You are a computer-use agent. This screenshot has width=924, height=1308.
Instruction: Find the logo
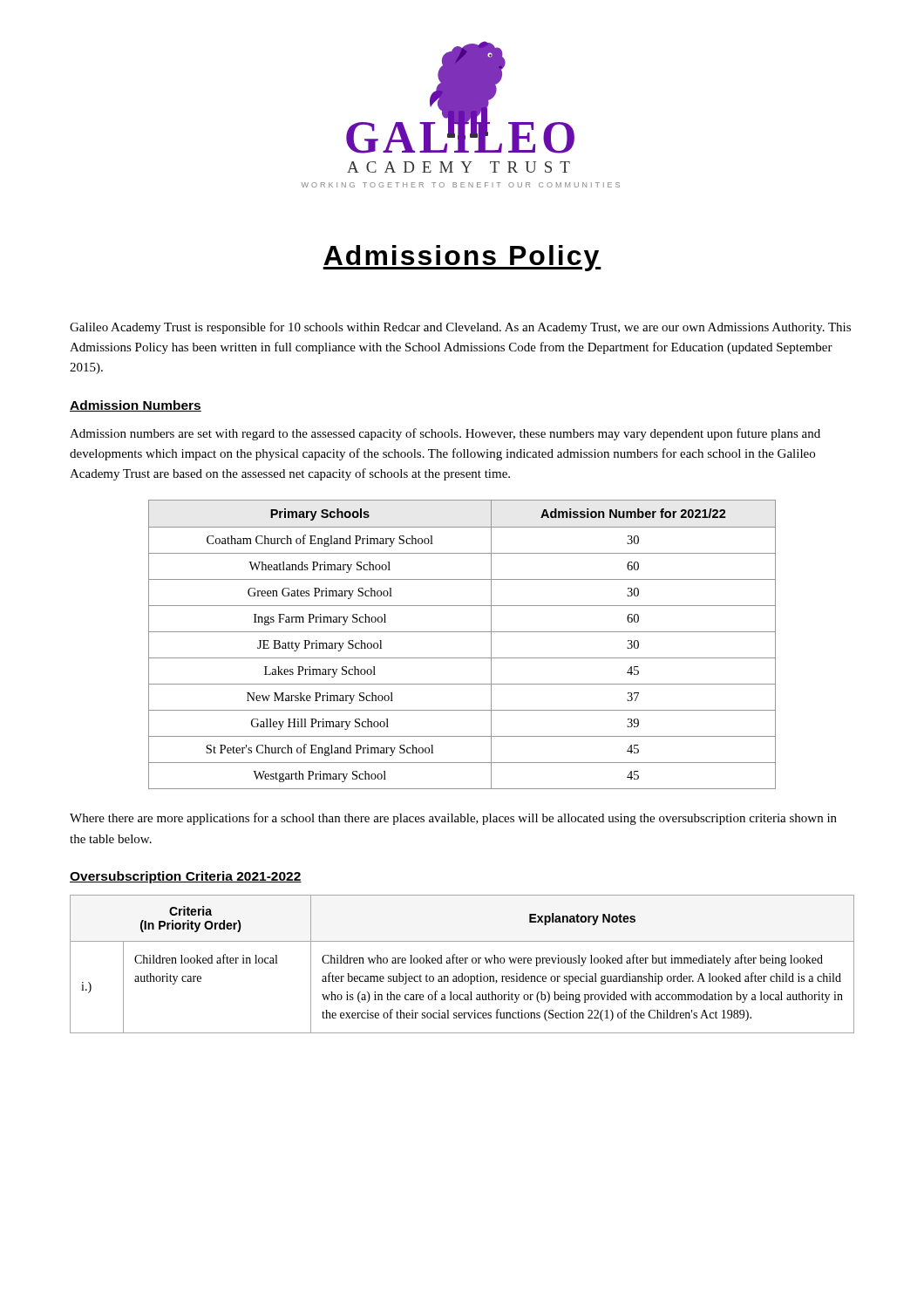coord(462,115)
